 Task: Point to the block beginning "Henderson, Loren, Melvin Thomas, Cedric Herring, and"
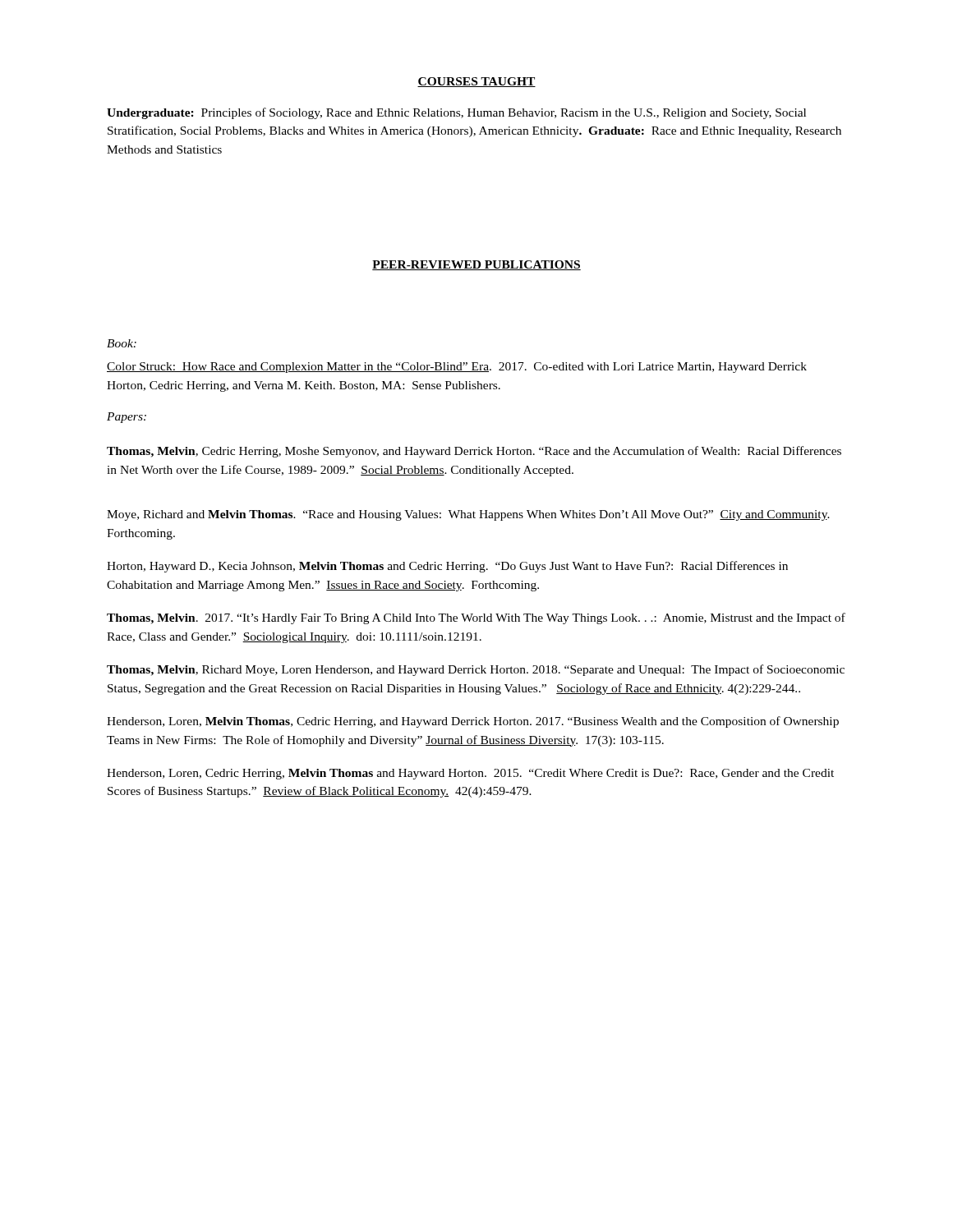[473, 730]
